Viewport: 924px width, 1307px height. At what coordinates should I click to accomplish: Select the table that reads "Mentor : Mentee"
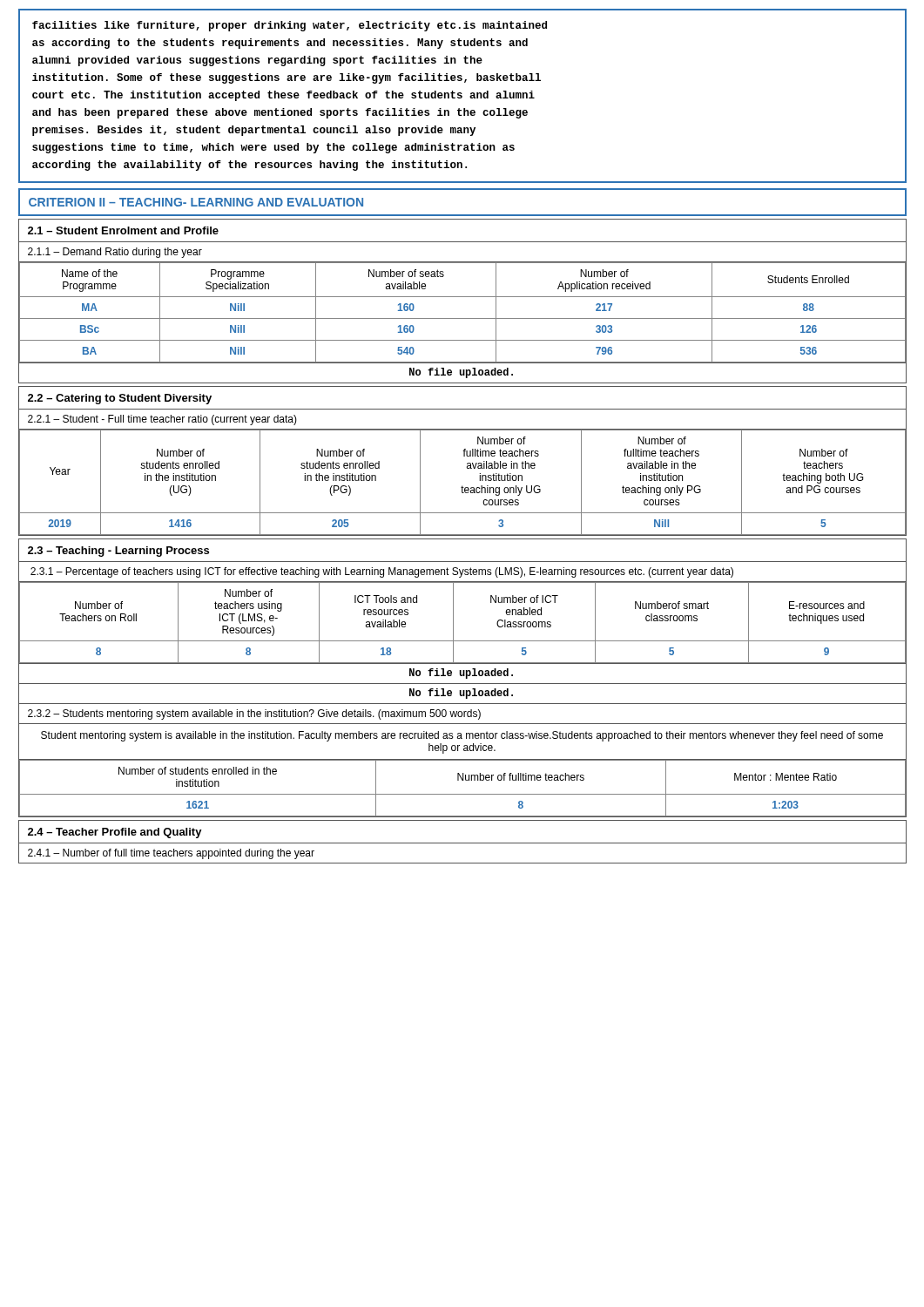462,789
